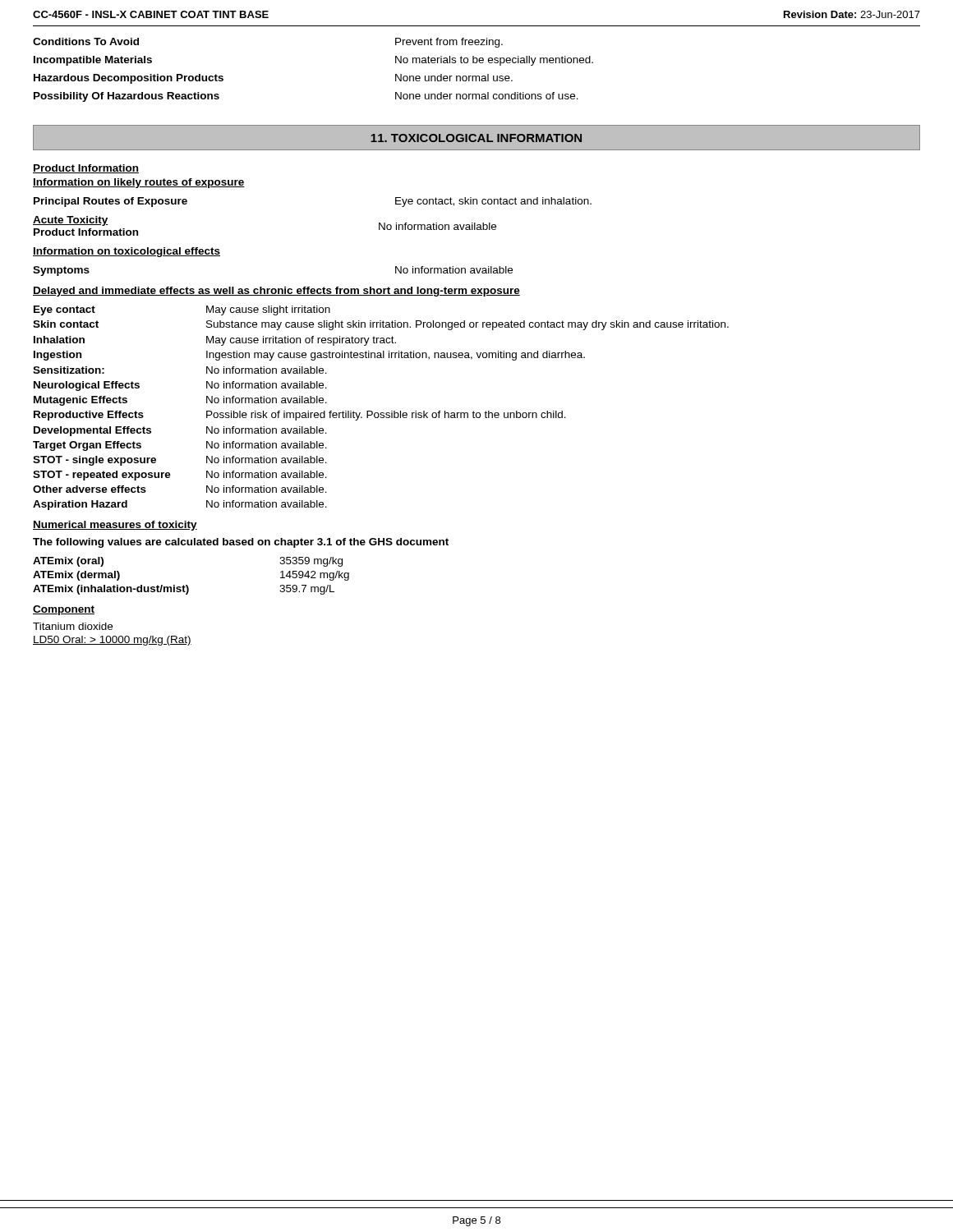Select the region starting "Conditions To Avoid Prevent from"
Image resolution: width=953 pixels, height=1232 pixels.
[x=476, y=42]
